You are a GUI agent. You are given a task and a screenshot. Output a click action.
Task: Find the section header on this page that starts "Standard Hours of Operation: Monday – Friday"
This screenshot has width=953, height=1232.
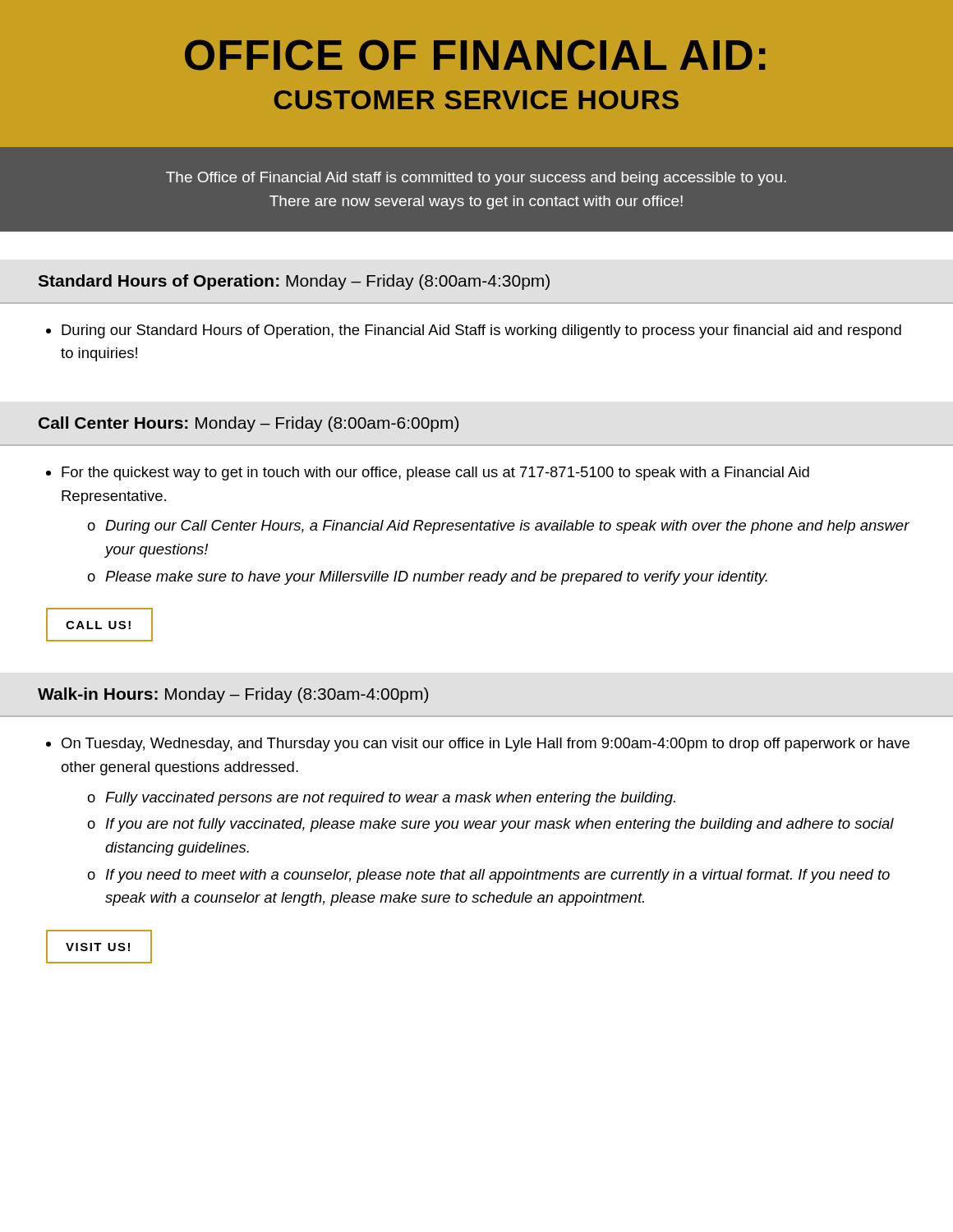pos(294,280)
